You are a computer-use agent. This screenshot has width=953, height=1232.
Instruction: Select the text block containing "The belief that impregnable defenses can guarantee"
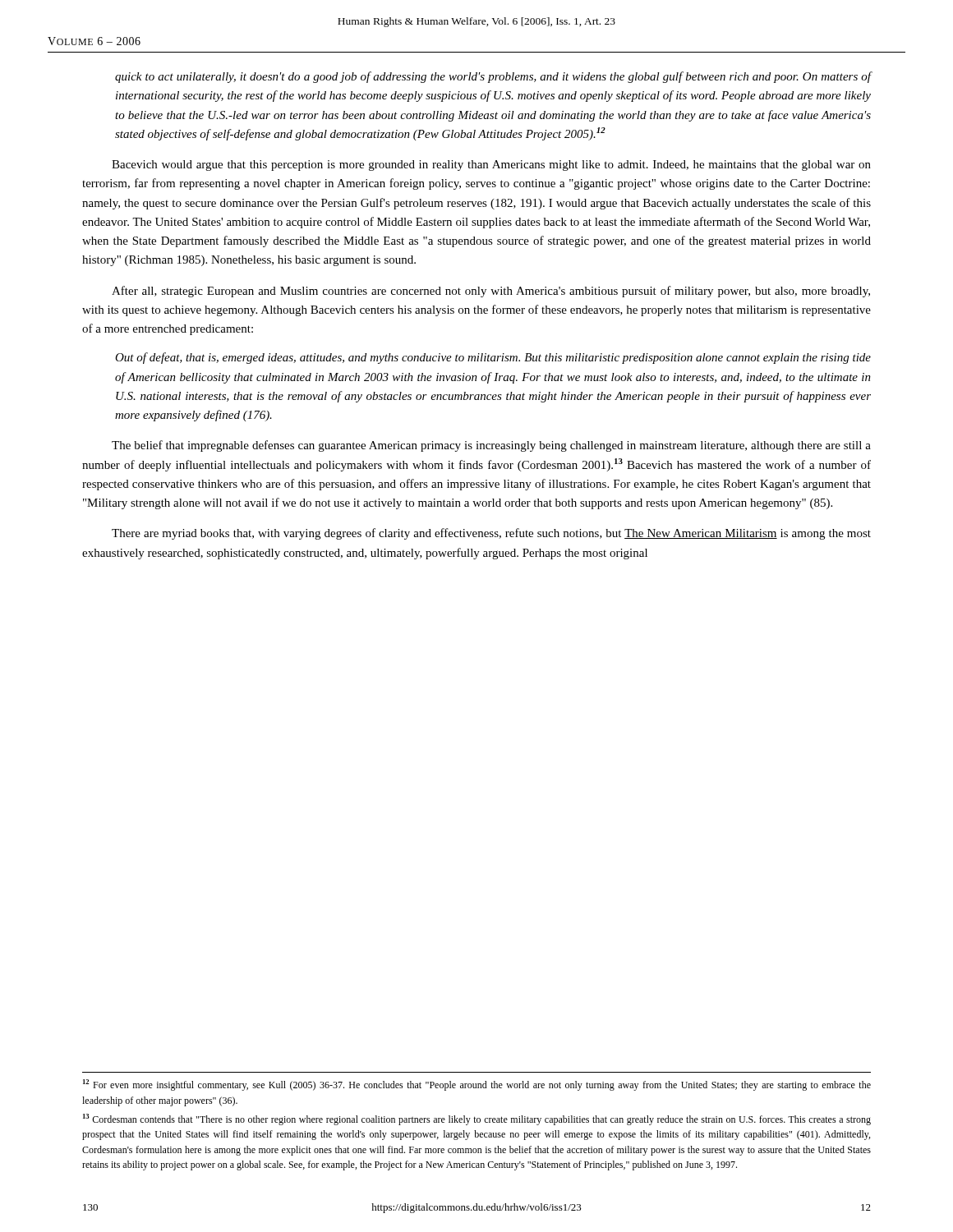pos(476,475)
